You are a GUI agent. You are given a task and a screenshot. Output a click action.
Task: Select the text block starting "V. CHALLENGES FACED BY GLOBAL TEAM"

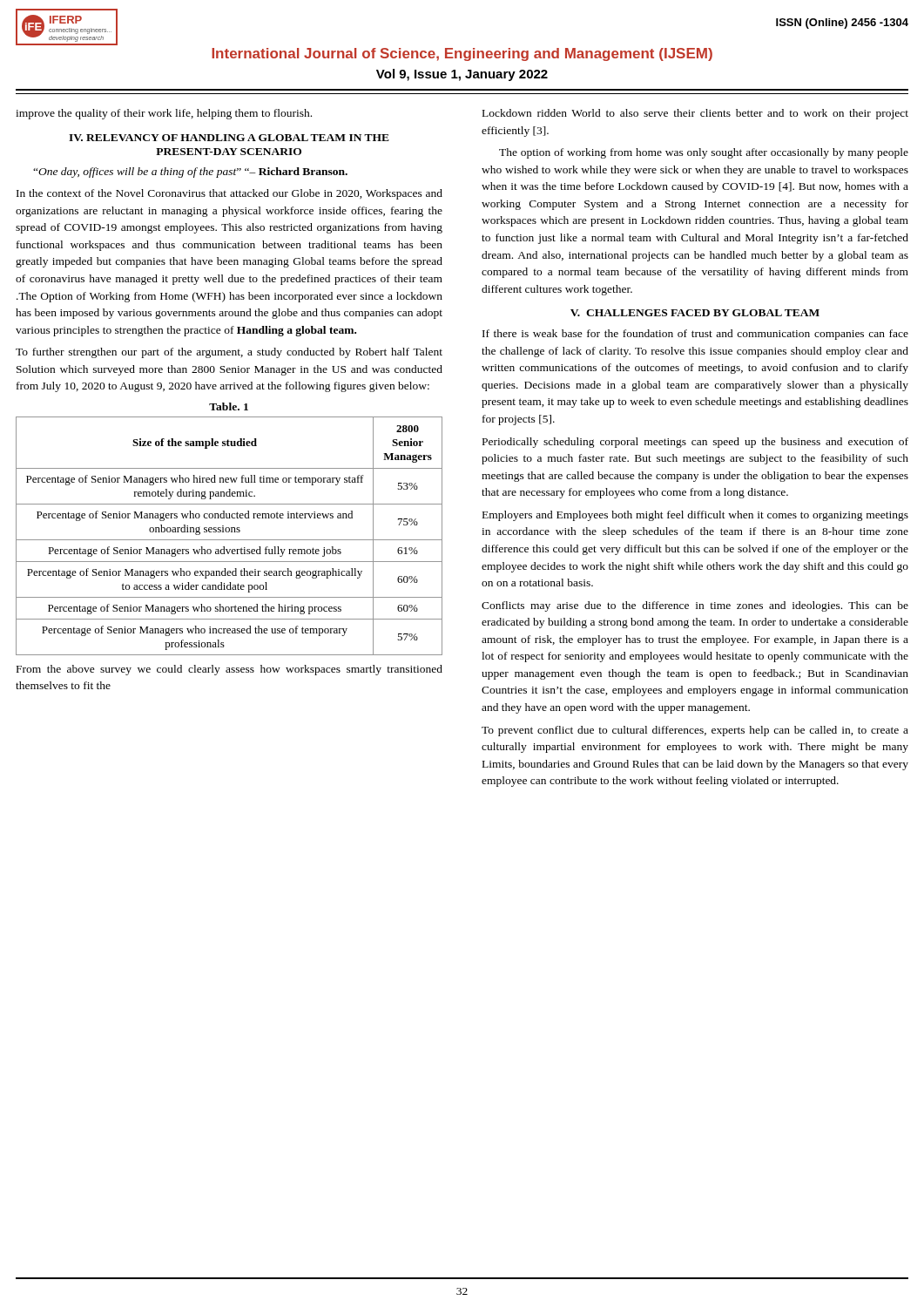(x=695, y=313)
